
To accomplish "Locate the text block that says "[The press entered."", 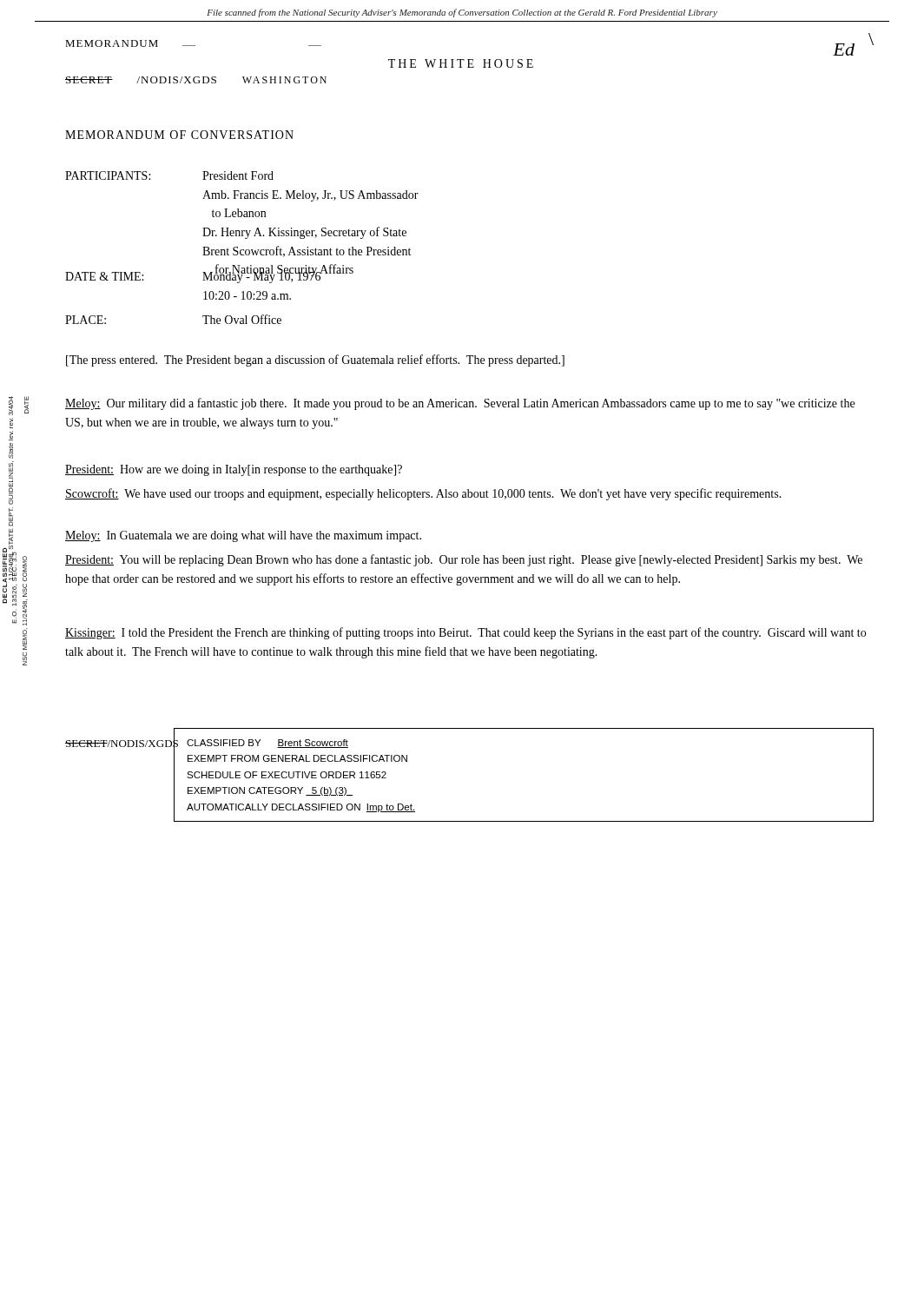I will 315,360.
